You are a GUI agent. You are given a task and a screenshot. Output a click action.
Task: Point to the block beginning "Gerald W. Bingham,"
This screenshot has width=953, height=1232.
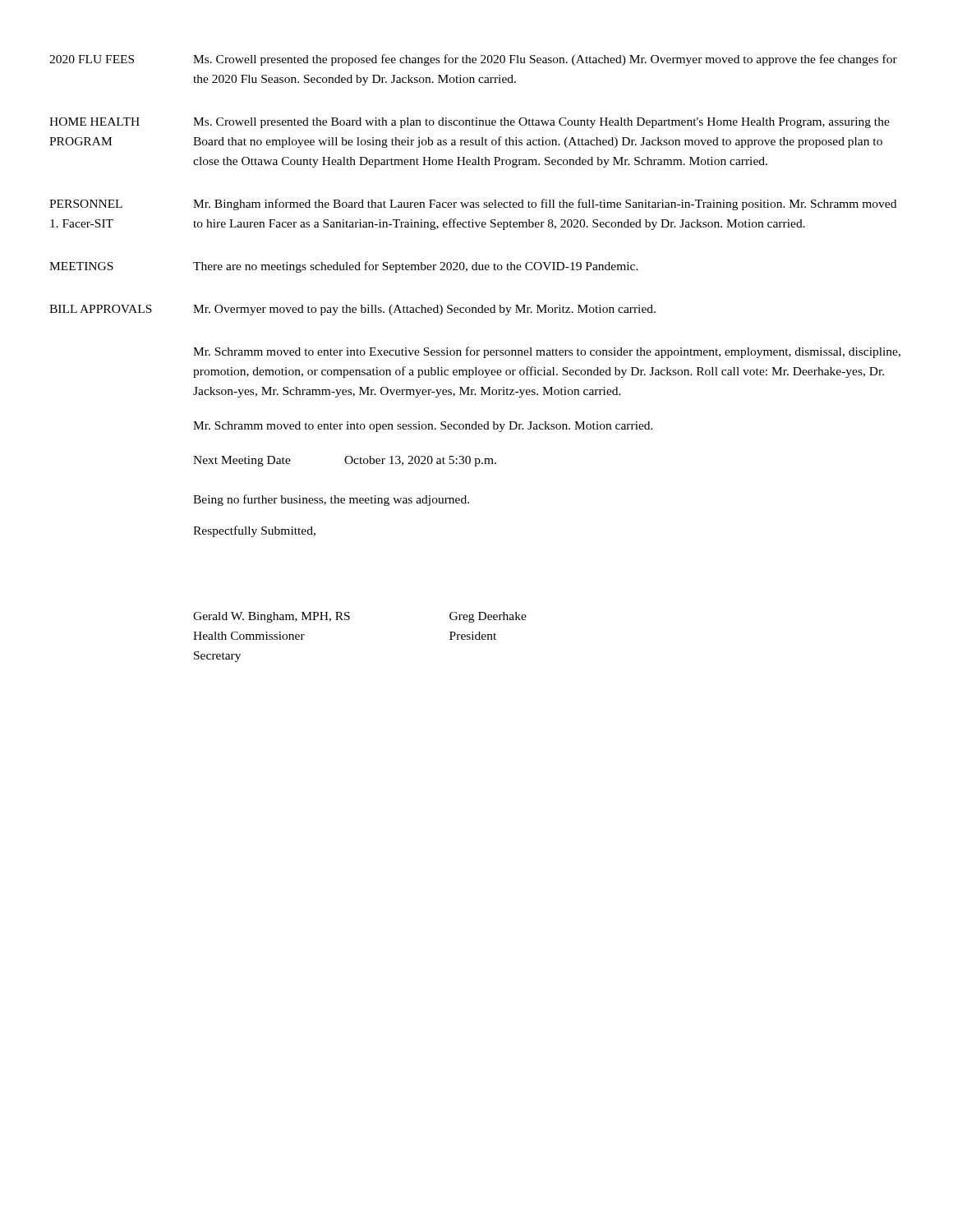tap(272, 636)
